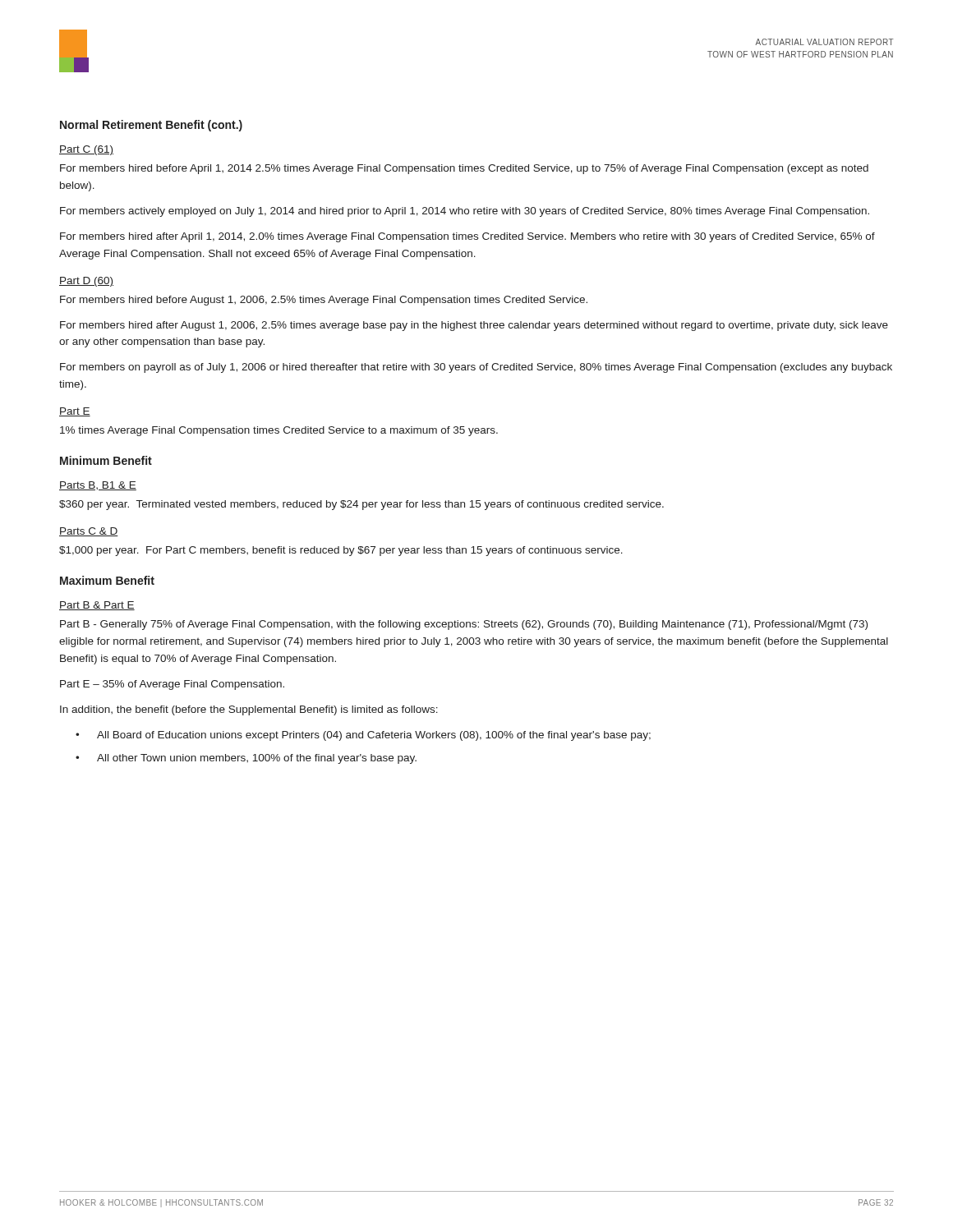The width and height of the screenshot is (953, 1232).
Task: Select the text block with the text "$360 per year. Terminated"
Action: [x=362, y=504]
